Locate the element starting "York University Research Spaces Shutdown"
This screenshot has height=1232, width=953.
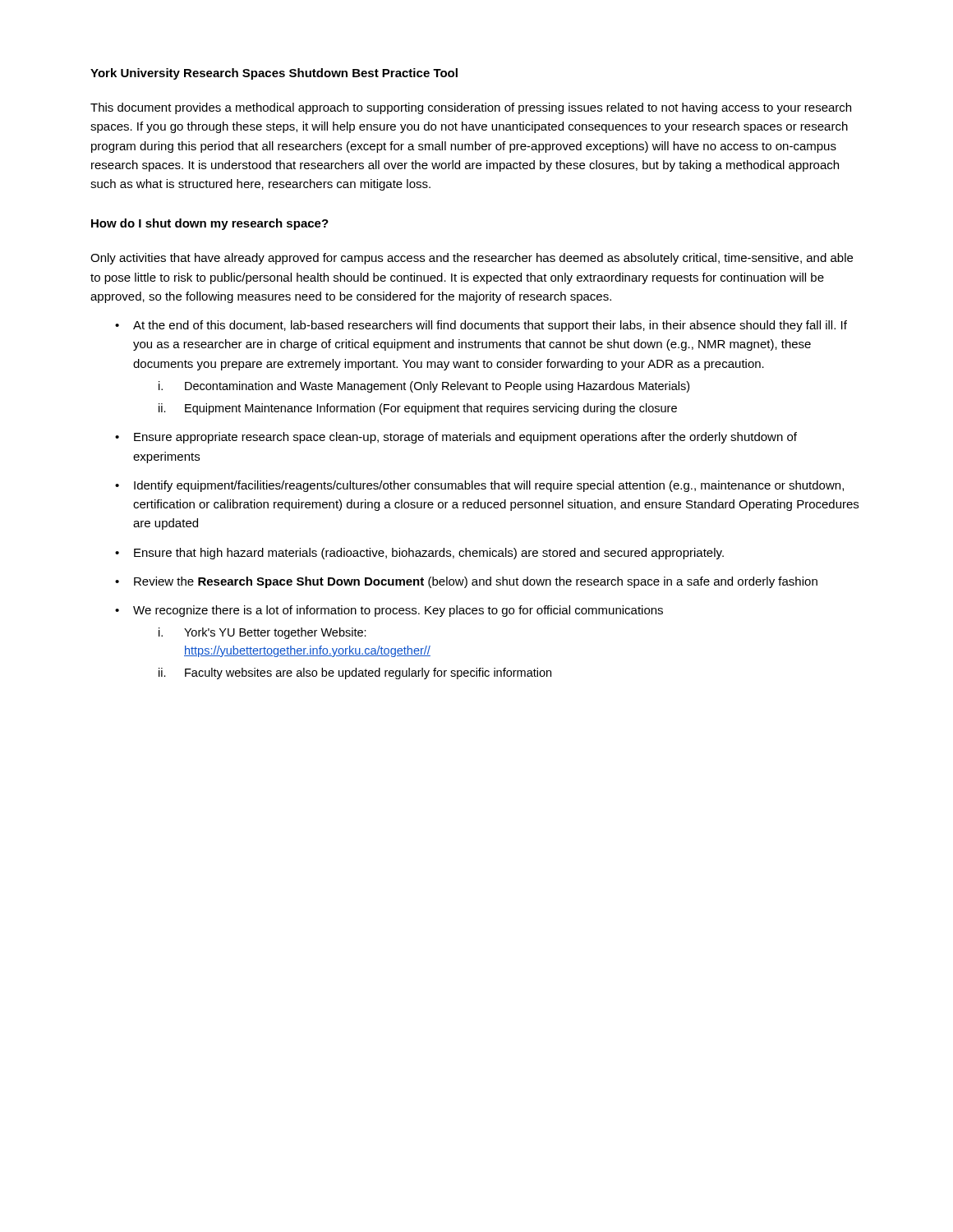(x=274, y=73)
